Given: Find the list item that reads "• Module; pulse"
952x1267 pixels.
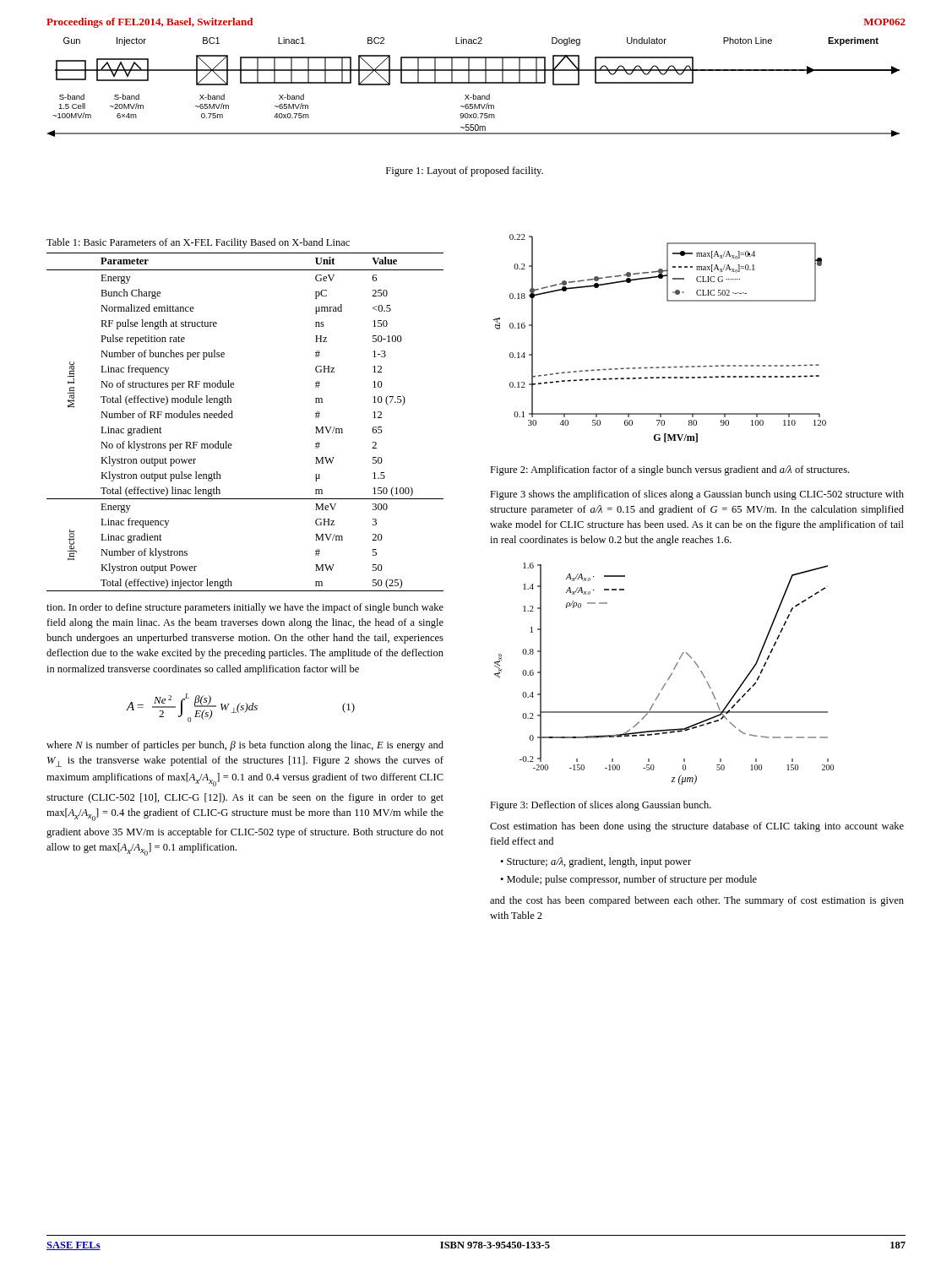Looking at the screenshot, I should pos(629,880).
